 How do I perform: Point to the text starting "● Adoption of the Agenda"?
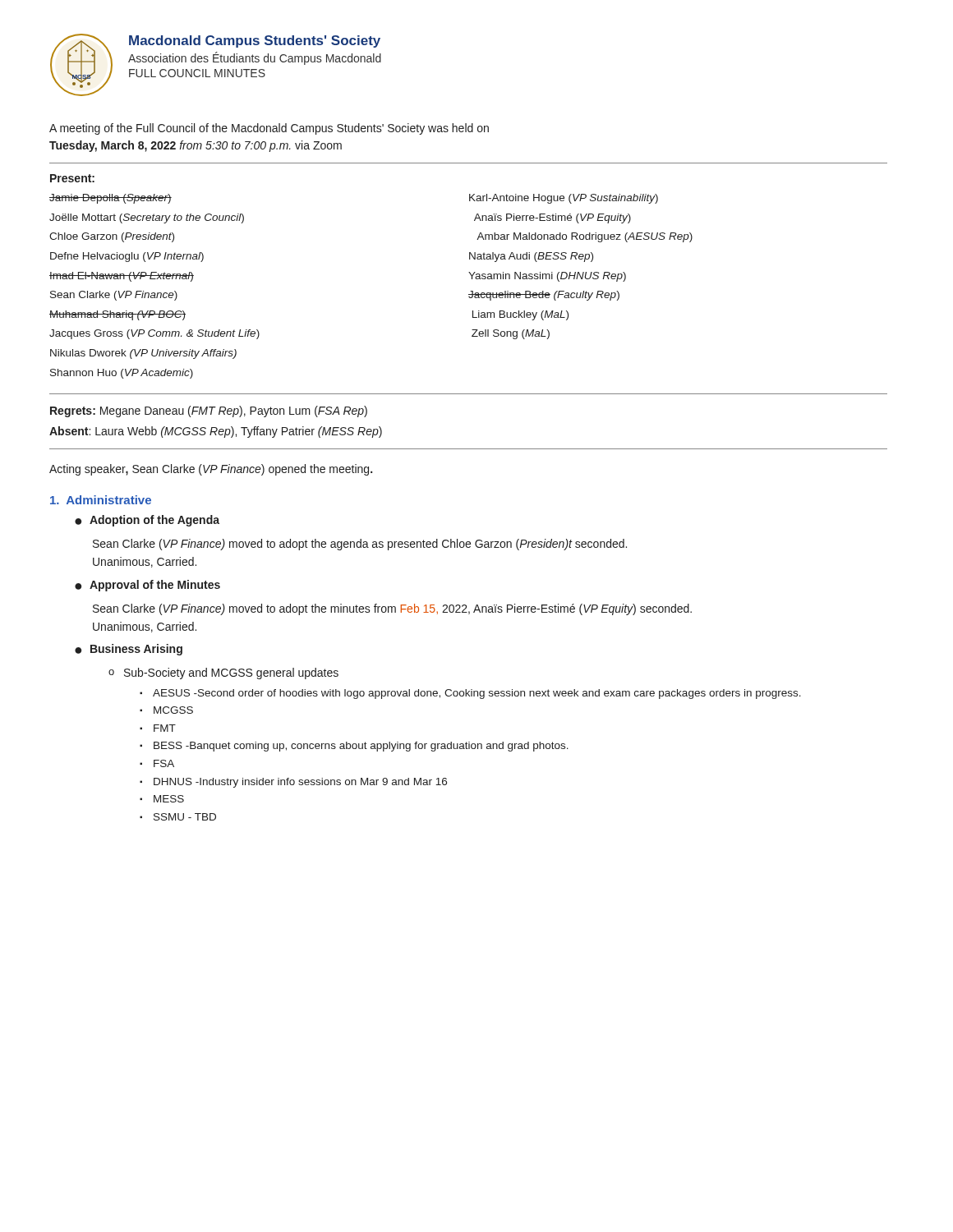coord(481,543)
